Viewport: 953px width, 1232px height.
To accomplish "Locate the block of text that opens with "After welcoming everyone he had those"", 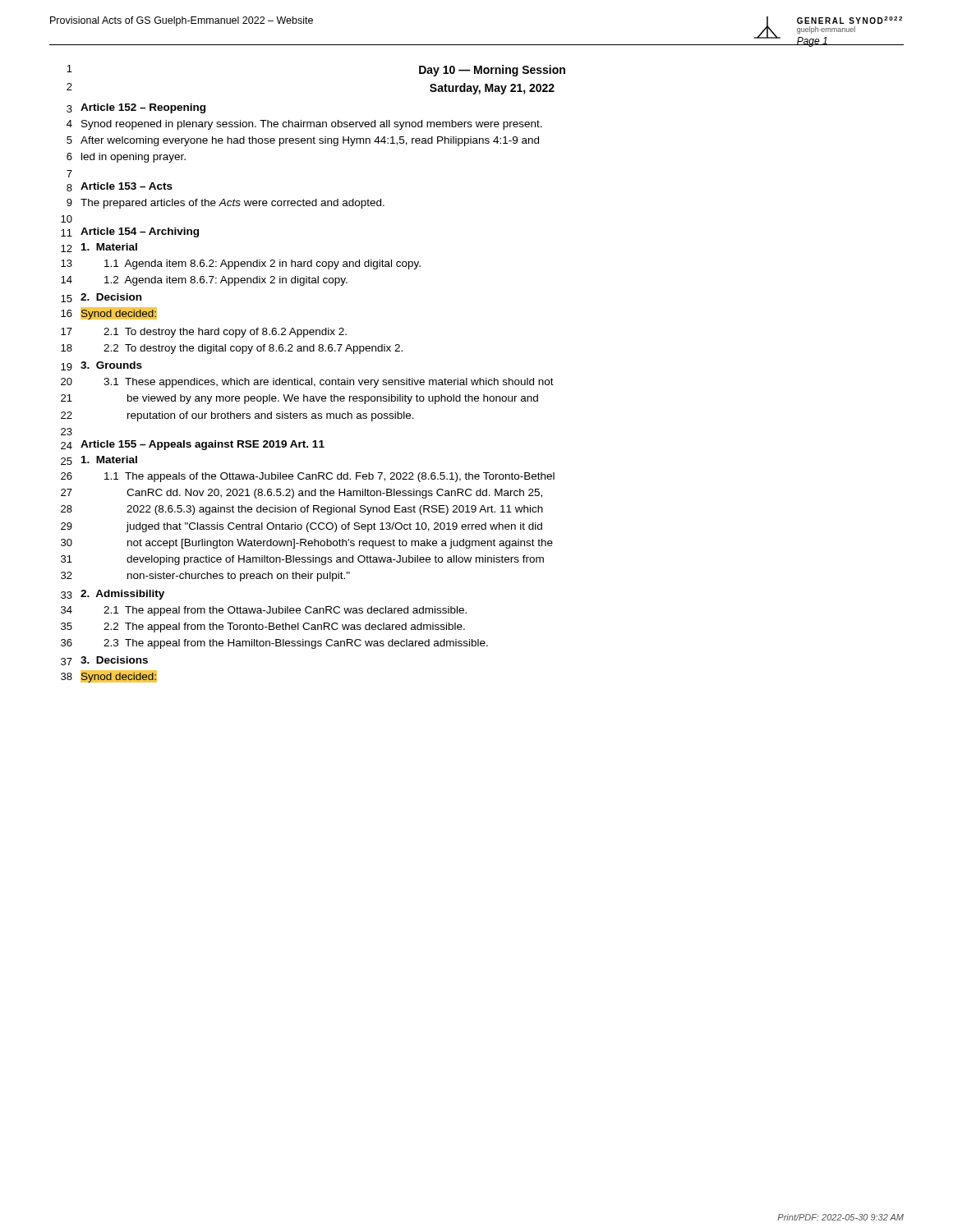I will [310, 140].
